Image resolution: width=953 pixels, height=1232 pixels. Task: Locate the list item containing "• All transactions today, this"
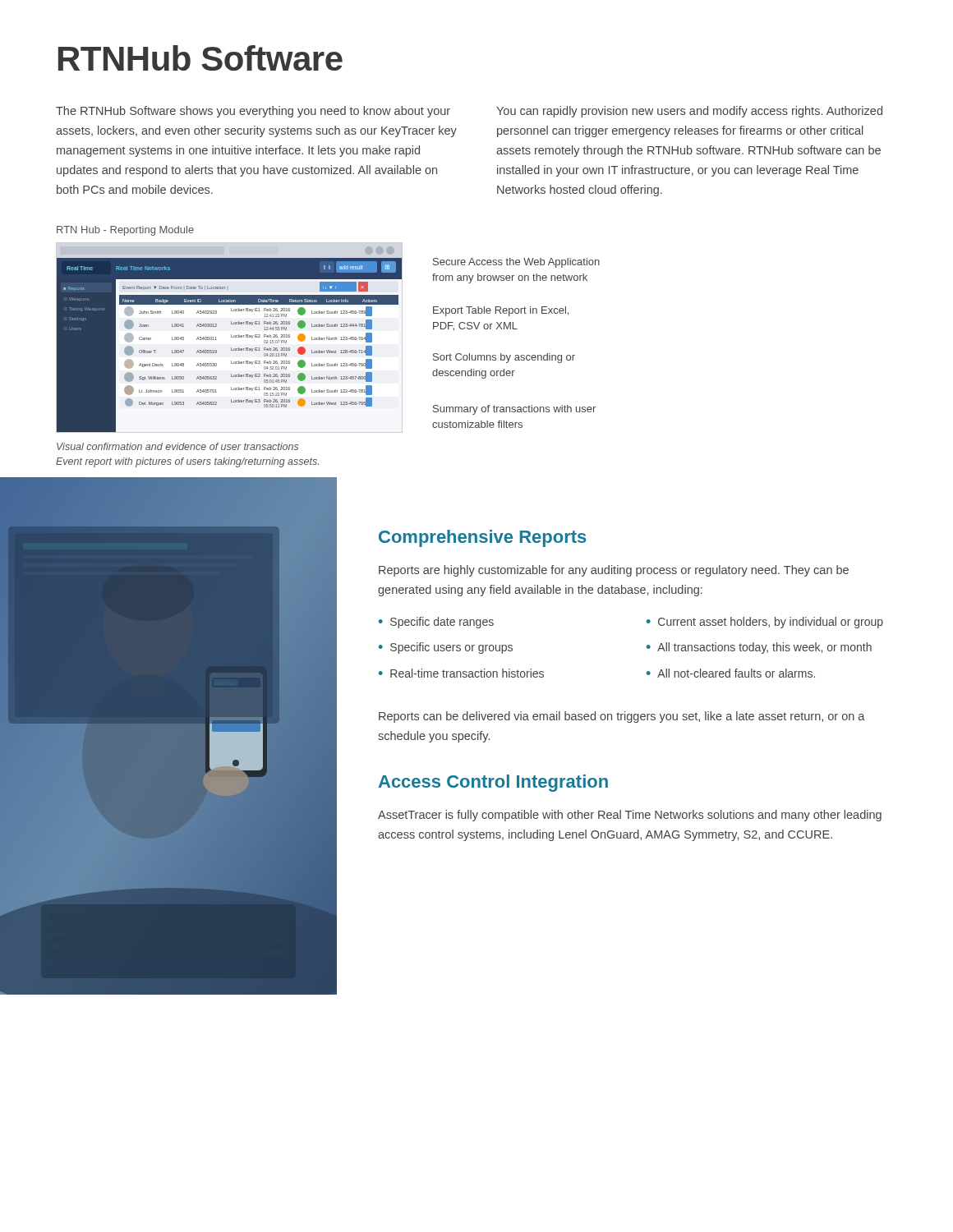point(759,648)
